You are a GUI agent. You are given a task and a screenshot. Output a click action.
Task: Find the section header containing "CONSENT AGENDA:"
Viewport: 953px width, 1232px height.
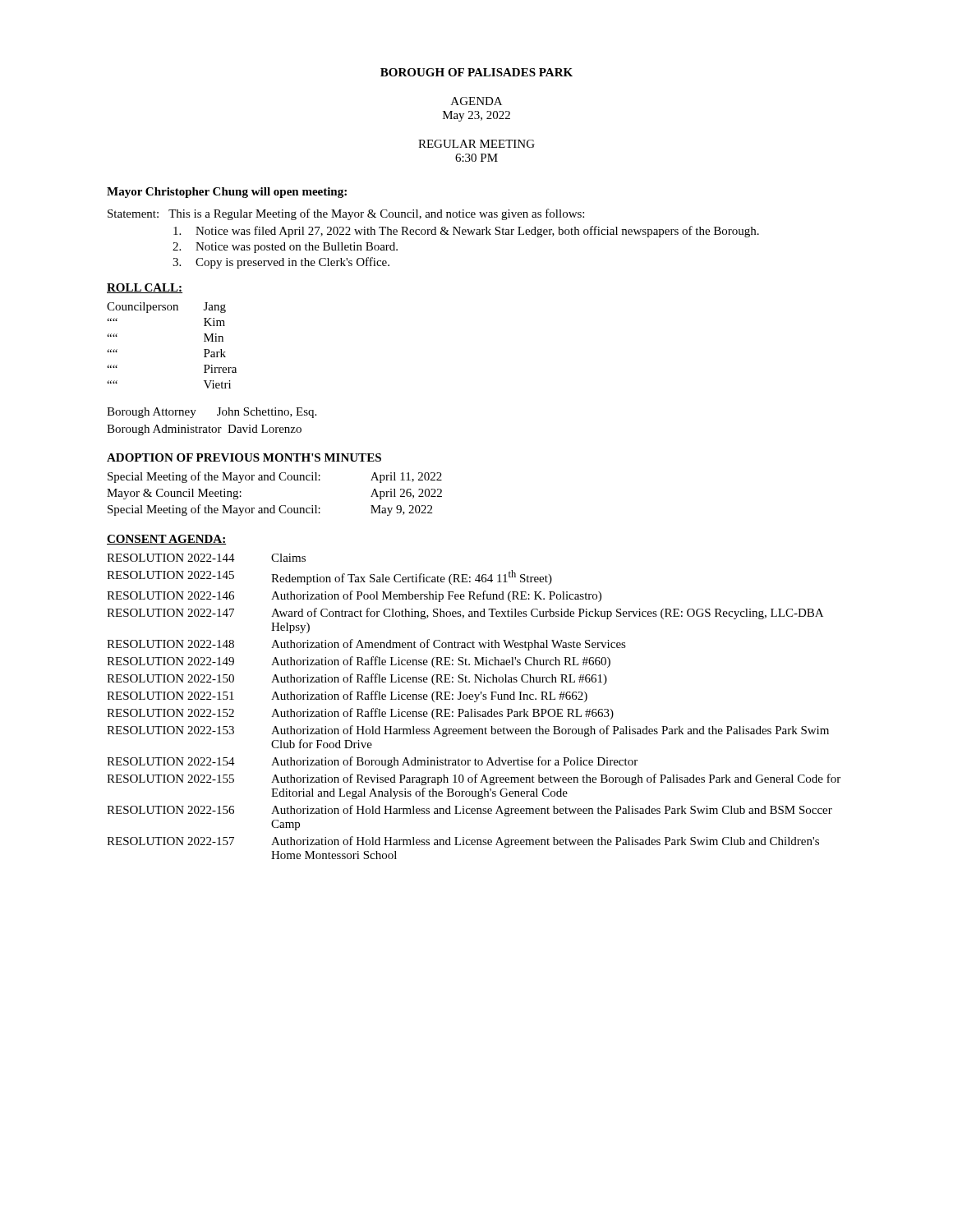point(166,539)
